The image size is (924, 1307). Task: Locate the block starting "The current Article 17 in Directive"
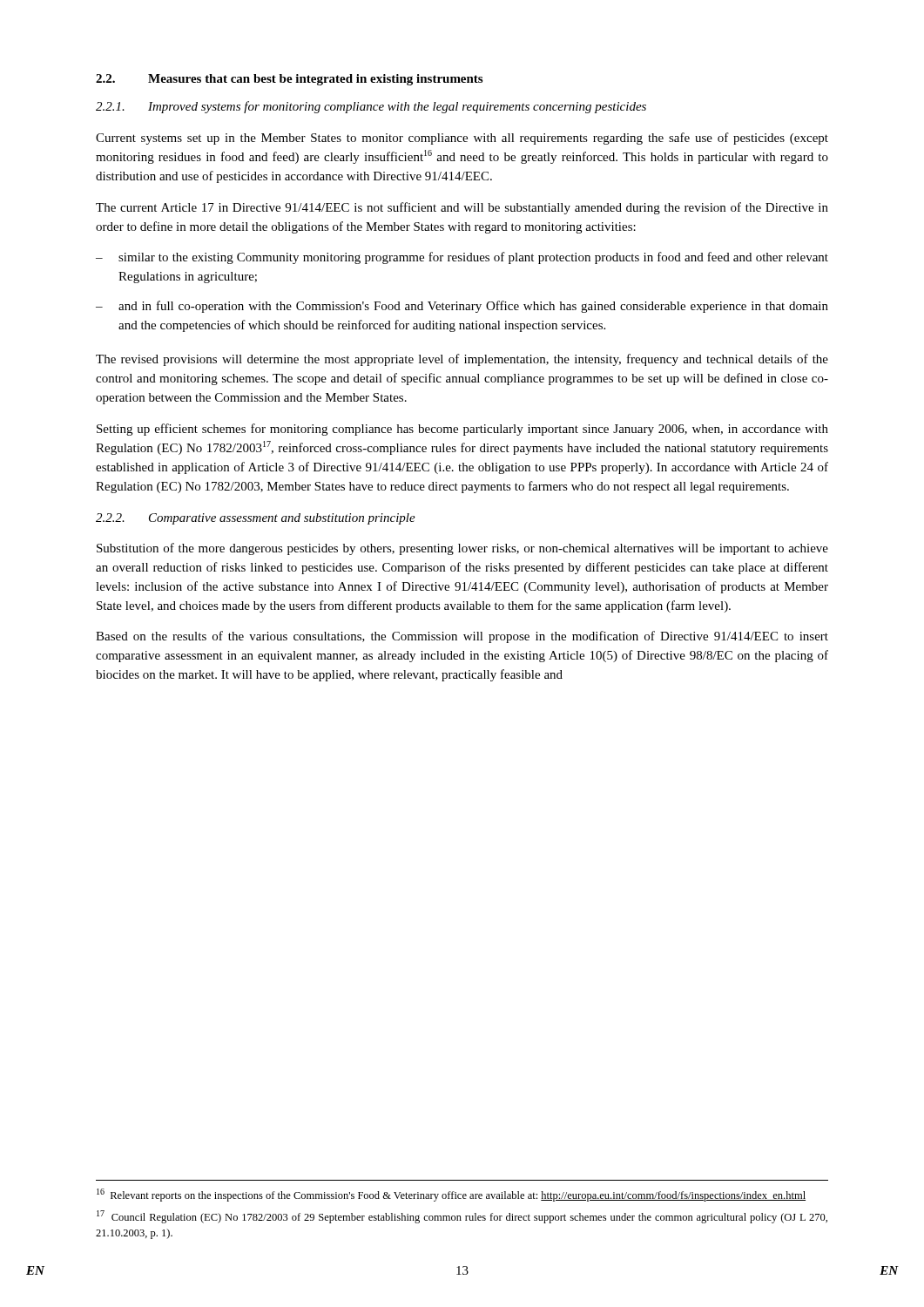pyautogui.click(x=462, y=217)
